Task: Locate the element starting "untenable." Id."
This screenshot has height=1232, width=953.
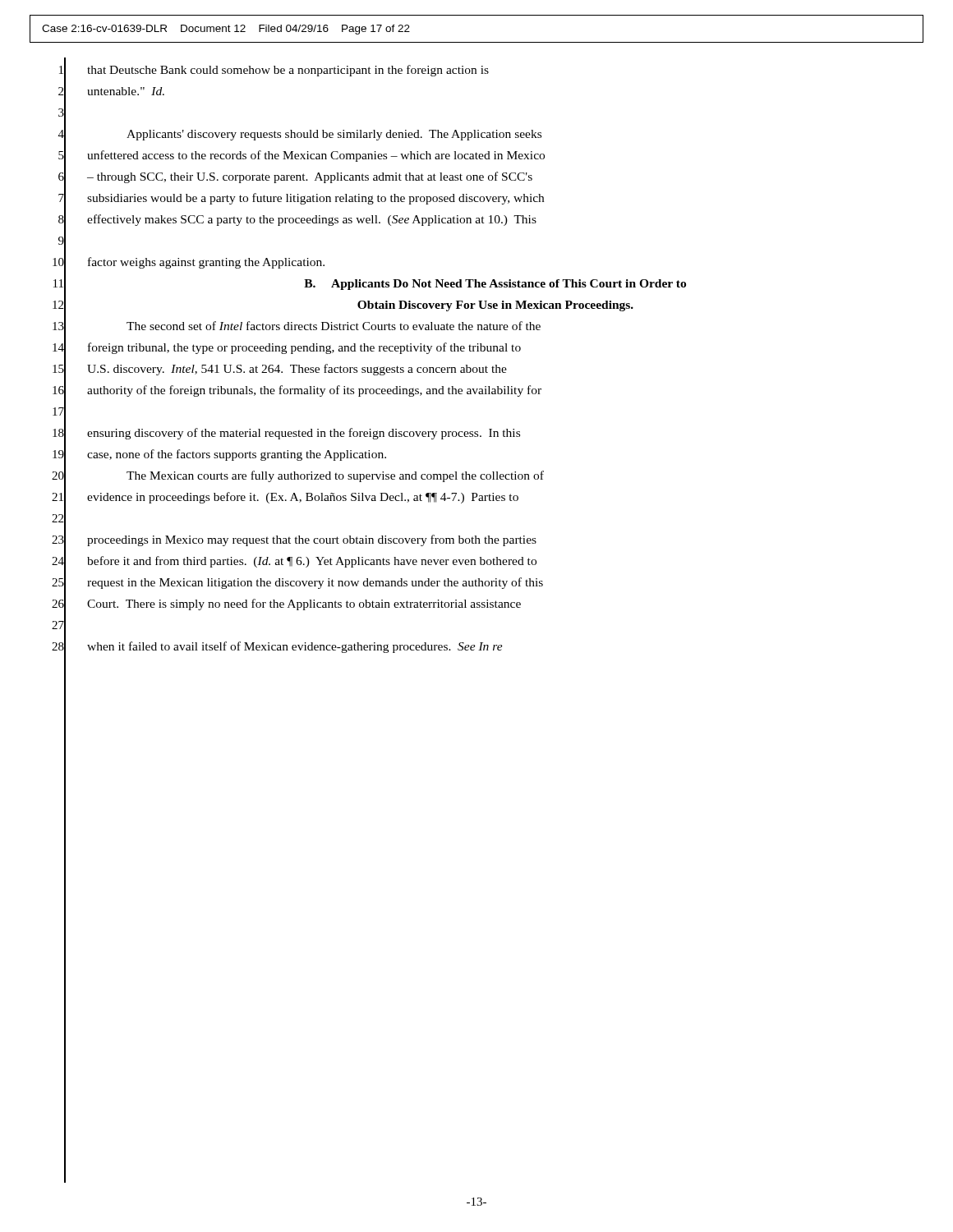Action: pyautogui.click(x=126, y=91)
